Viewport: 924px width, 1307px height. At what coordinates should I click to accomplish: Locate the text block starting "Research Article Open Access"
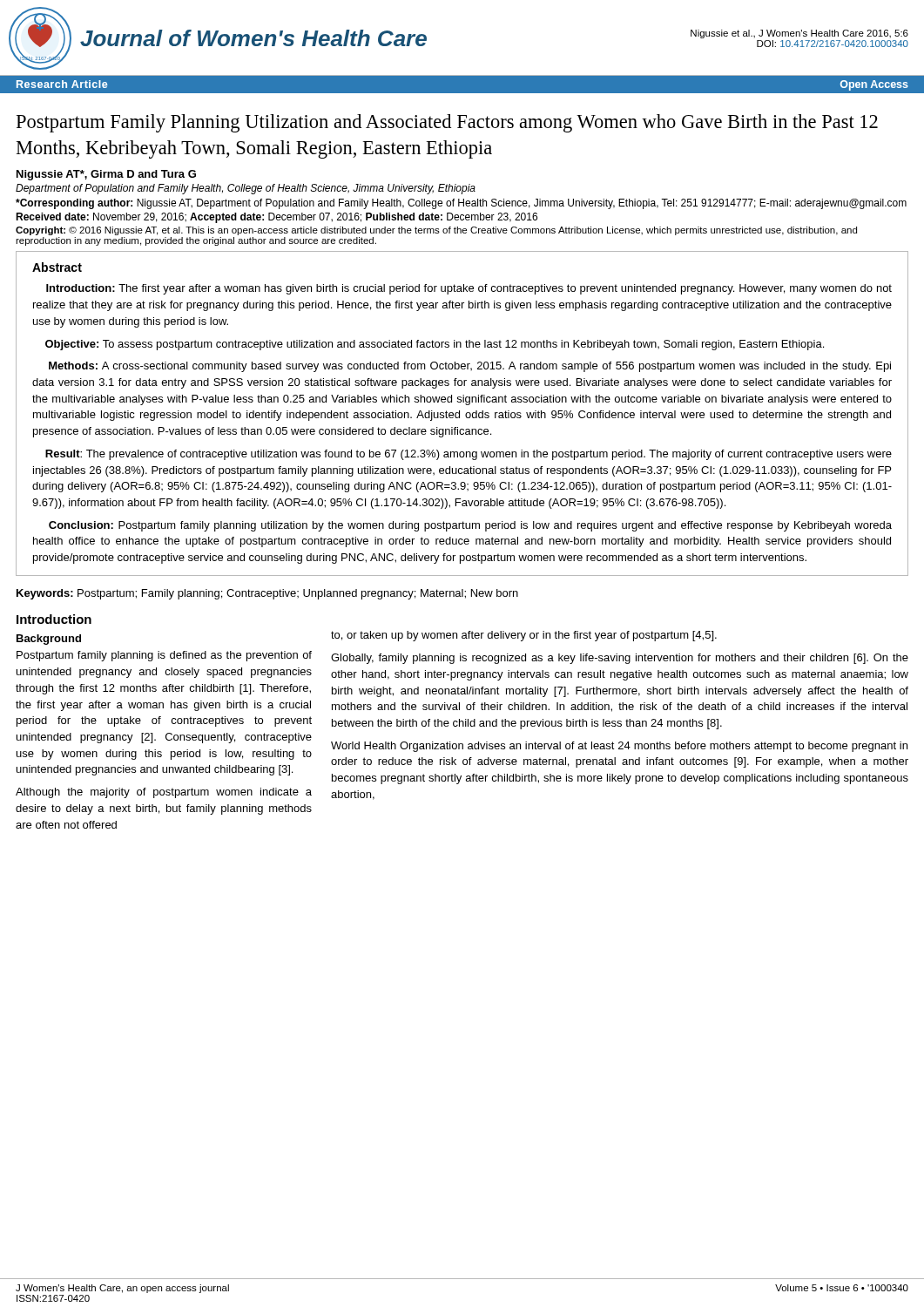462,84
